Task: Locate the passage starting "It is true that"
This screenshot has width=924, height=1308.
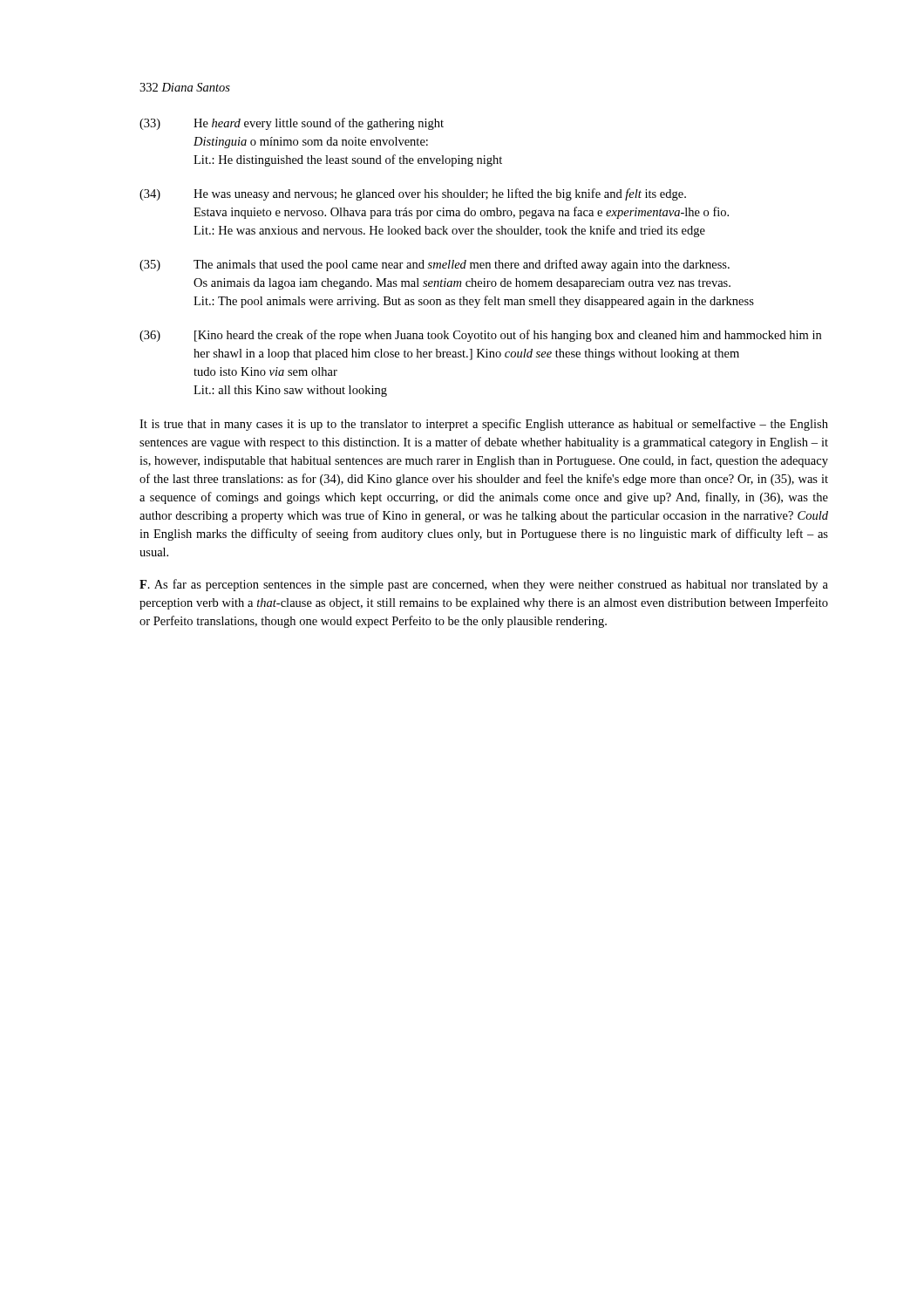Action: point(484,488)
